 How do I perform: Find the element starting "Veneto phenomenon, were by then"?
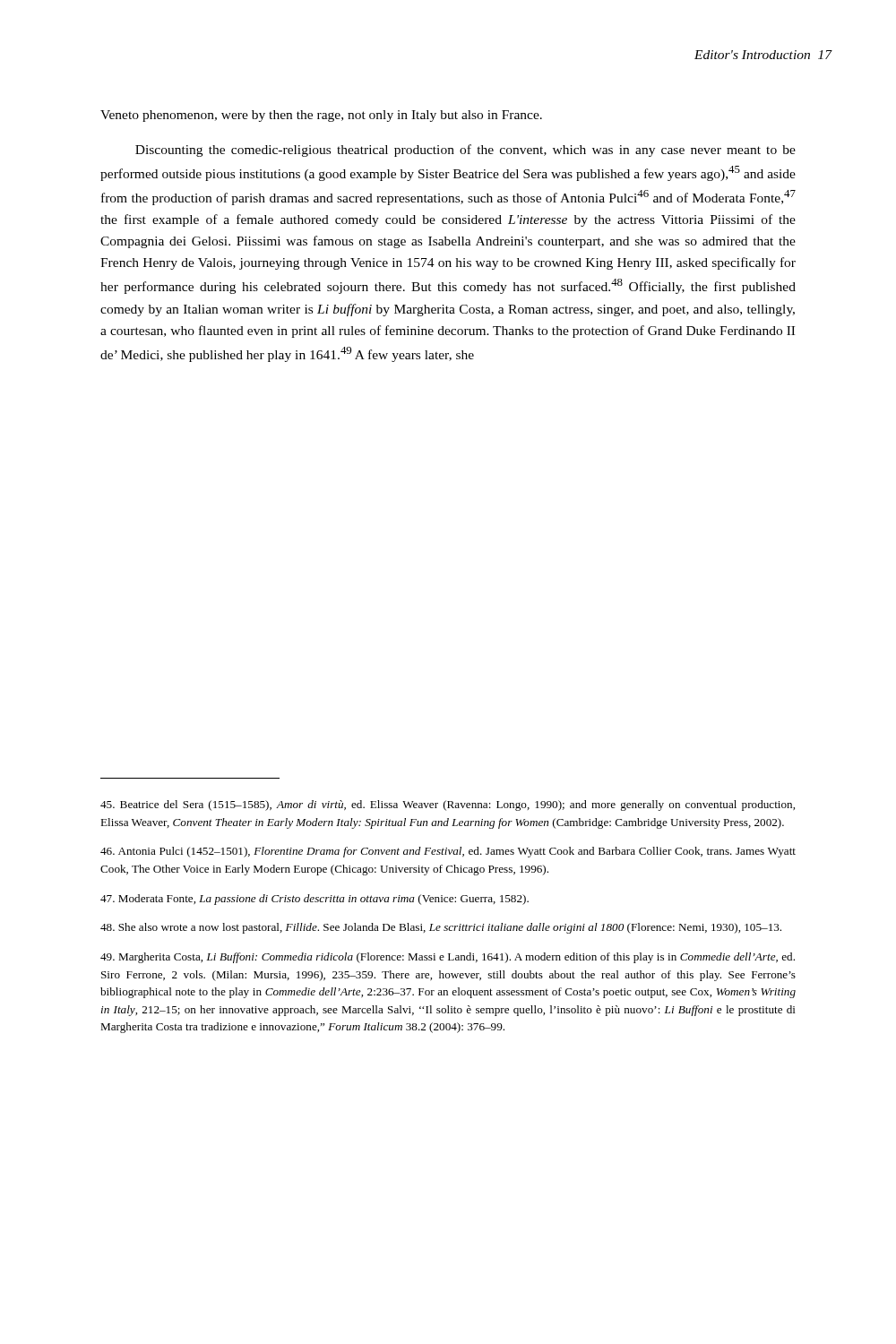[x=448, y=234]
